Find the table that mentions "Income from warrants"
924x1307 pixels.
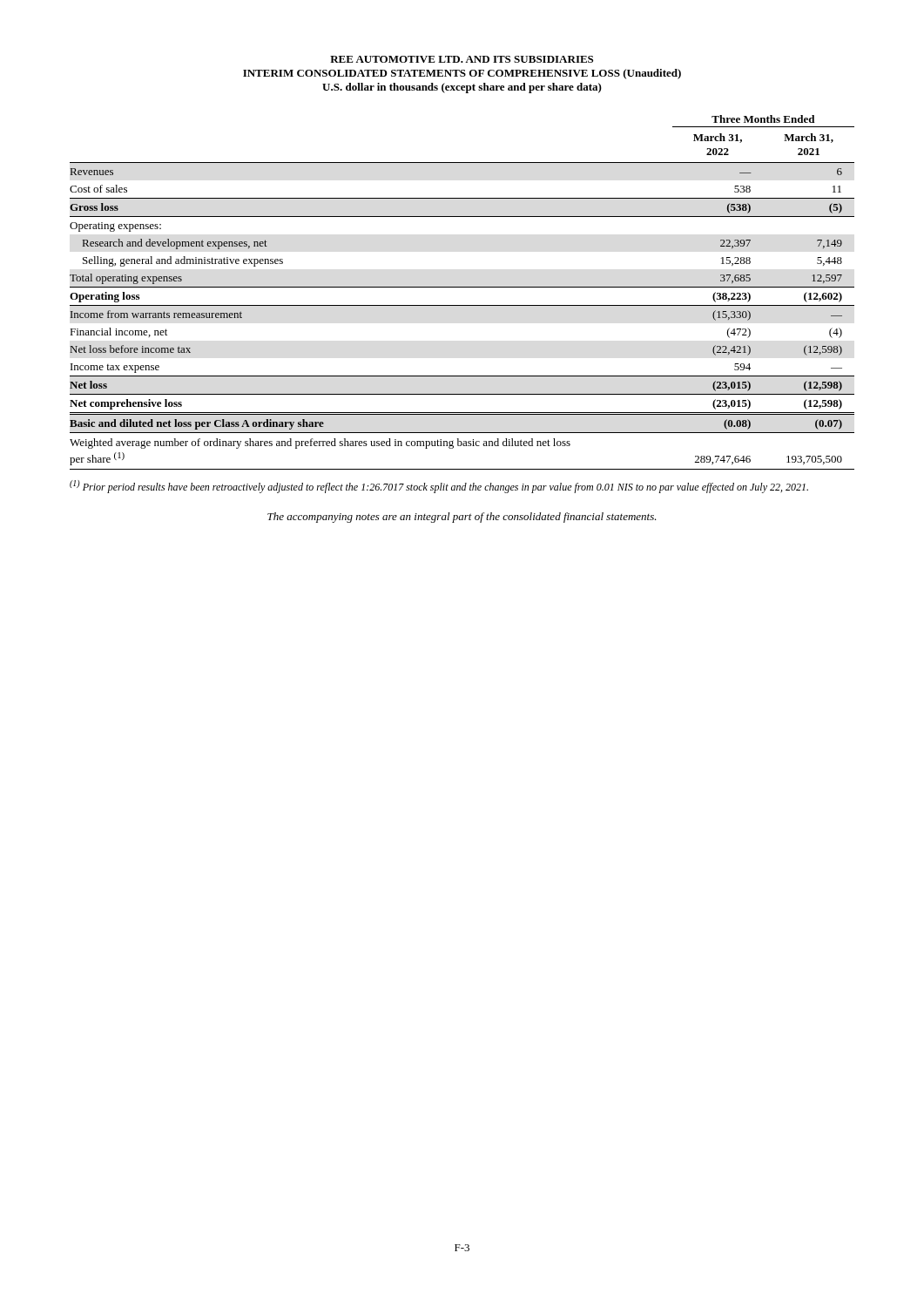(462, 290)
